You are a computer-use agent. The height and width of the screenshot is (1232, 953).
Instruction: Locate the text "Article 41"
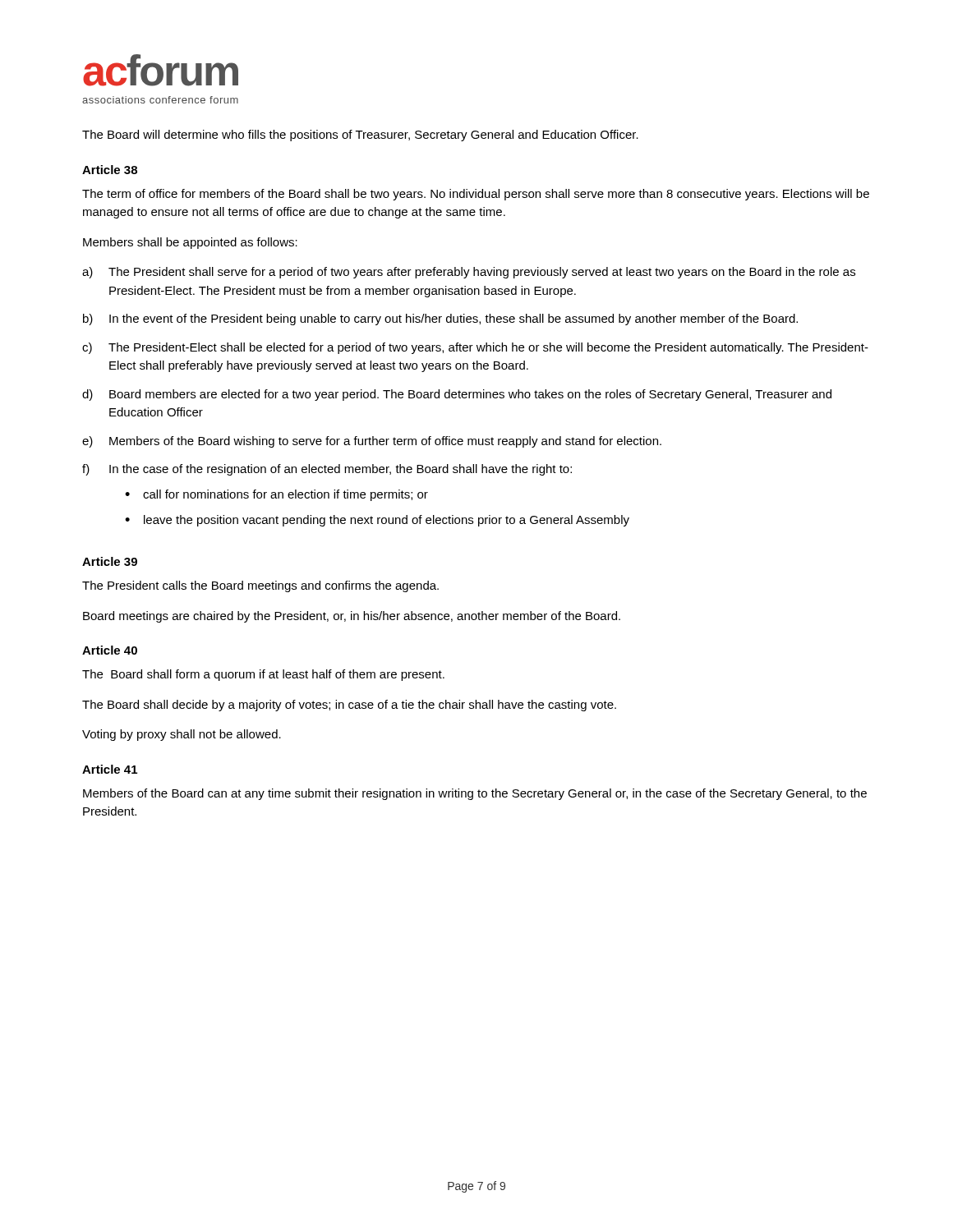click(110, 769)
